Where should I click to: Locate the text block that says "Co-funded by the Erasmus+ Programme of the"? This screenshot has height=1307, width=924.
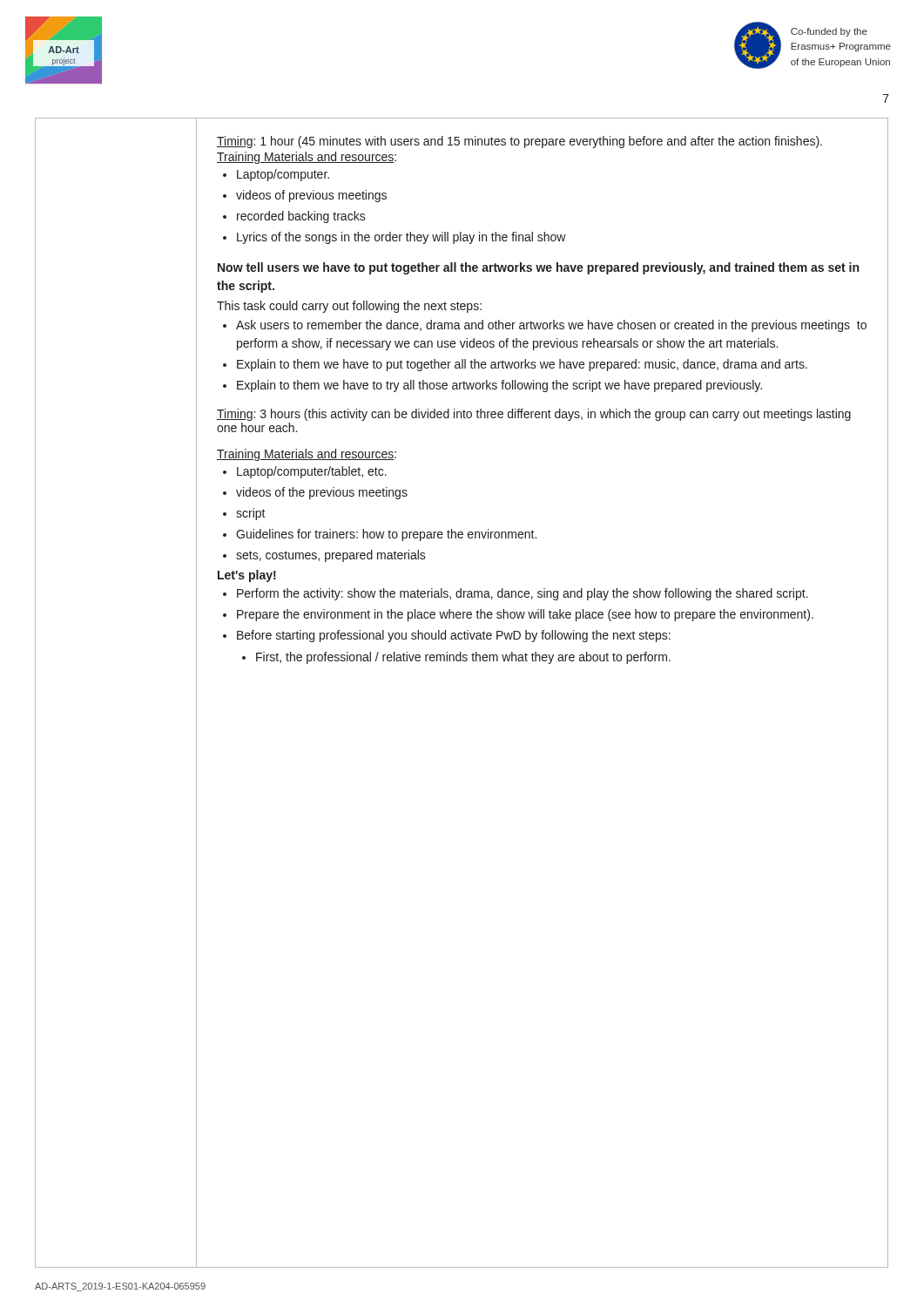click(841, 46)
